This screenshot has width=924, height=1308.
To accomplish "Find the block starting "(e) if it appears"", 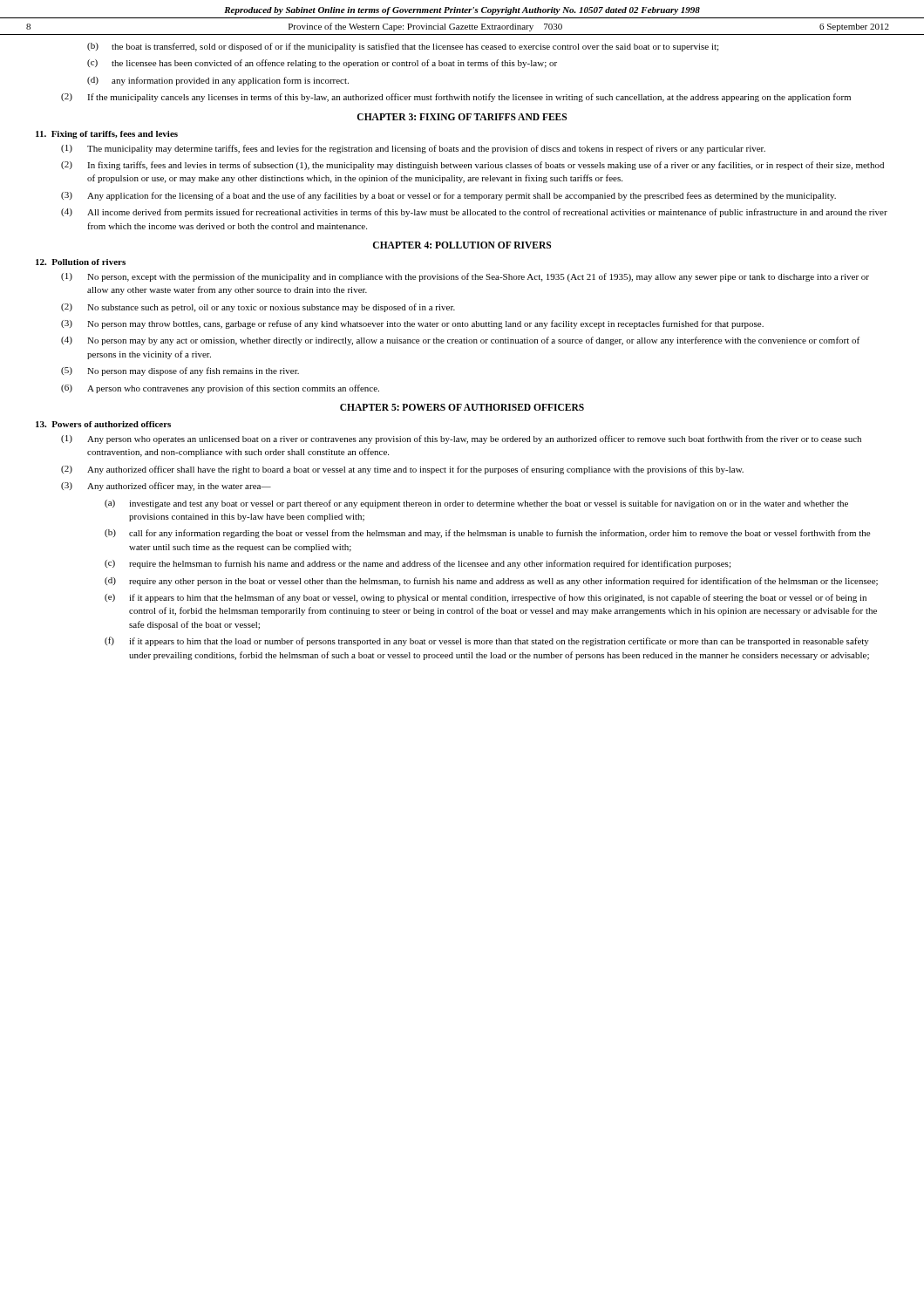I will point(497,611).
